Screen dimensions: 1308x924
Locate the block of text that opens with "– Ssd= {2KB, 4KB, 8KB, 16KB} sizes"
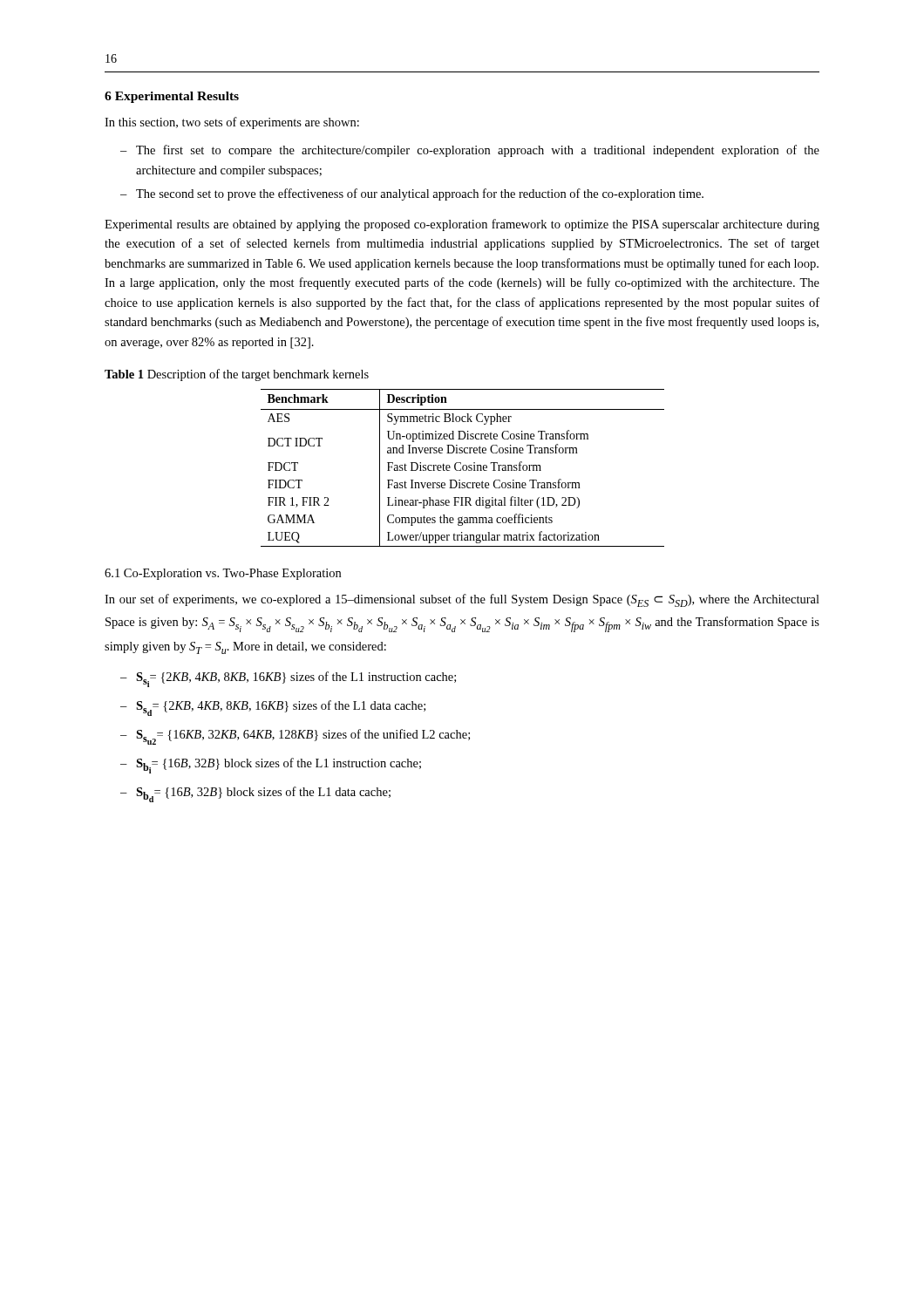pos(273,708)
